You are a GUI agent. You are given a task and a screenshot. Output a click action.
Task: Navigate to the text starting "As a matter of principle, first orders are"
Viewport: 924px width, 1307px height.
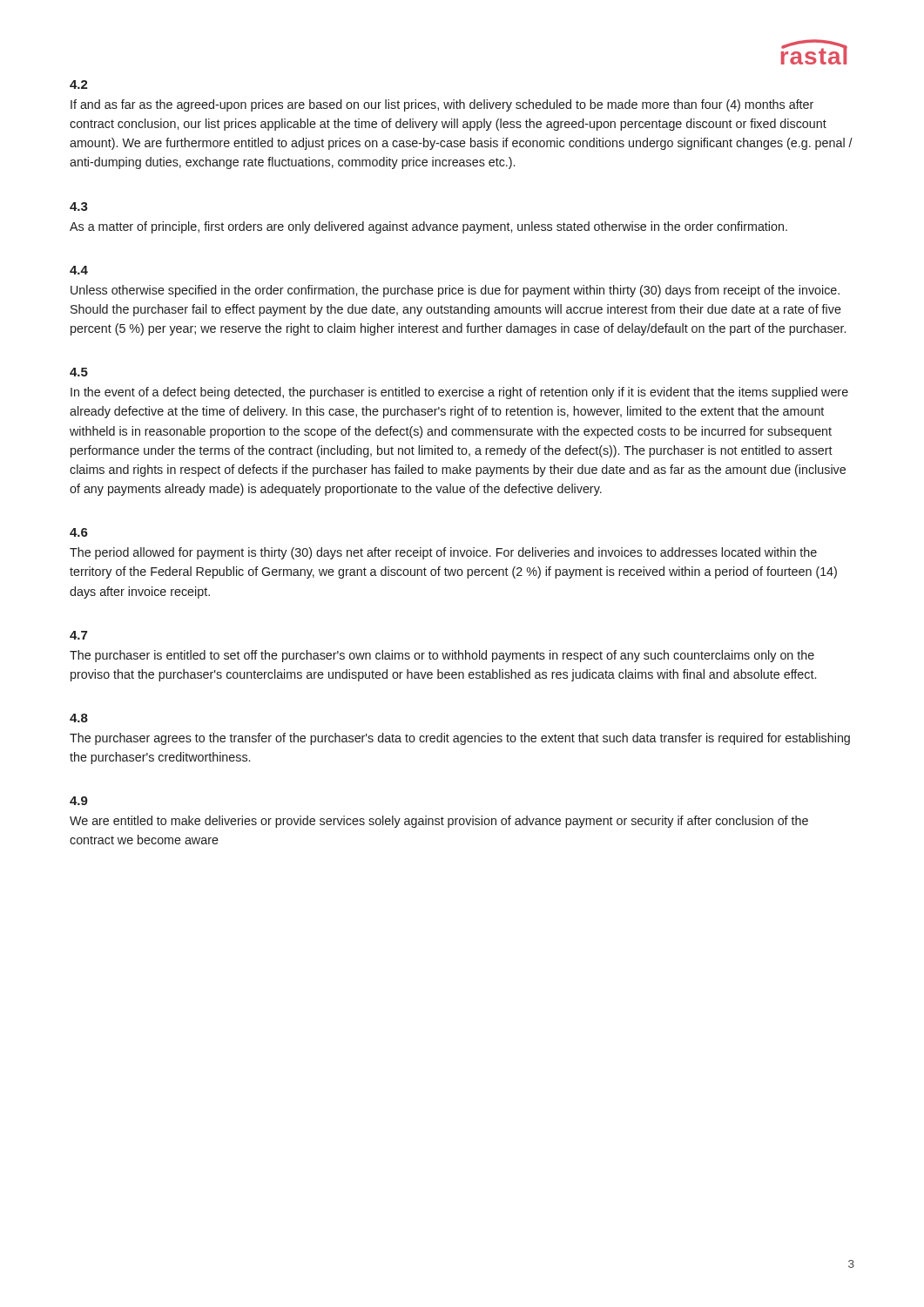429,226
